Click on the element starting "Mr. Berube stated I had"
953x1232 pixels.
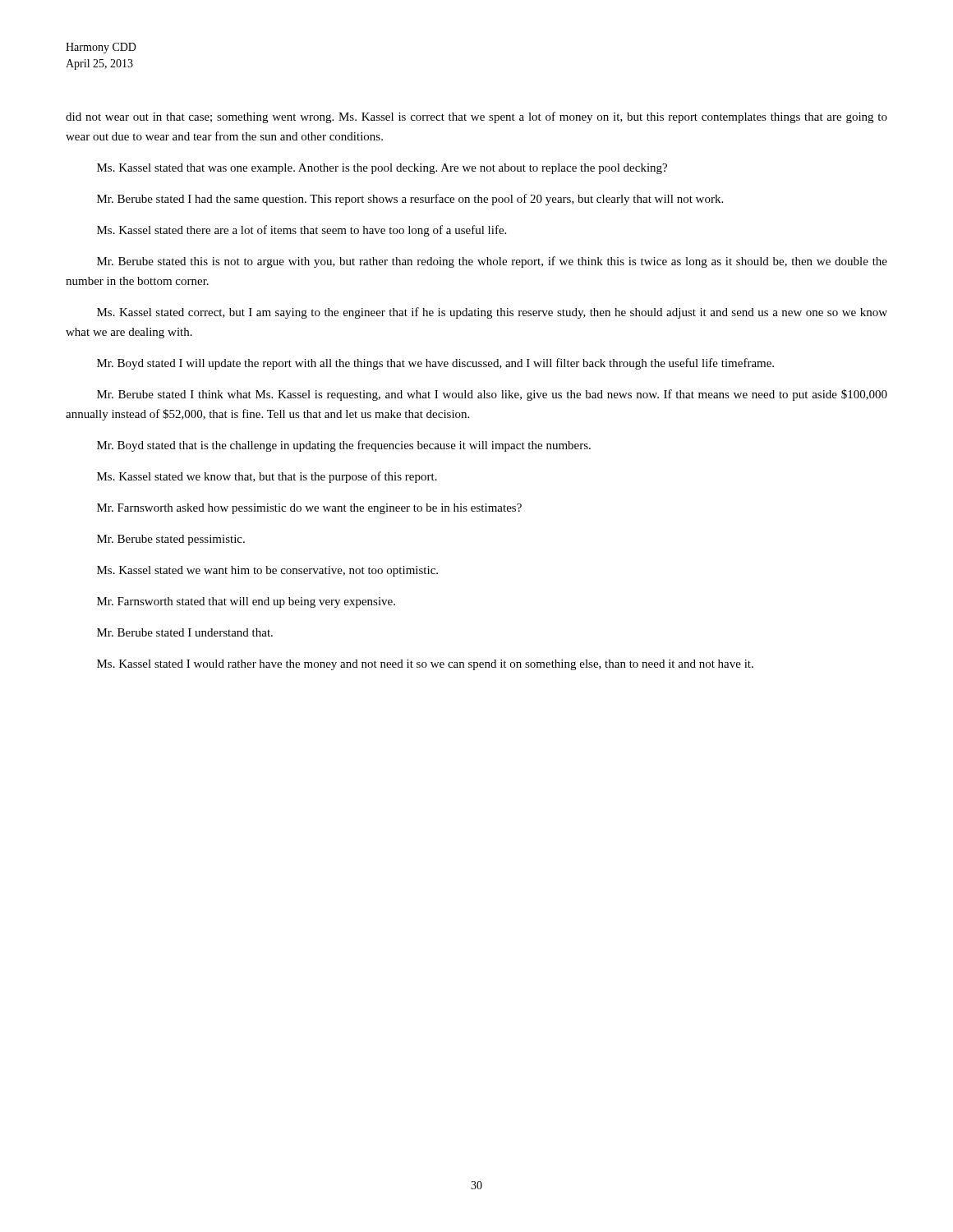point(476,199)
